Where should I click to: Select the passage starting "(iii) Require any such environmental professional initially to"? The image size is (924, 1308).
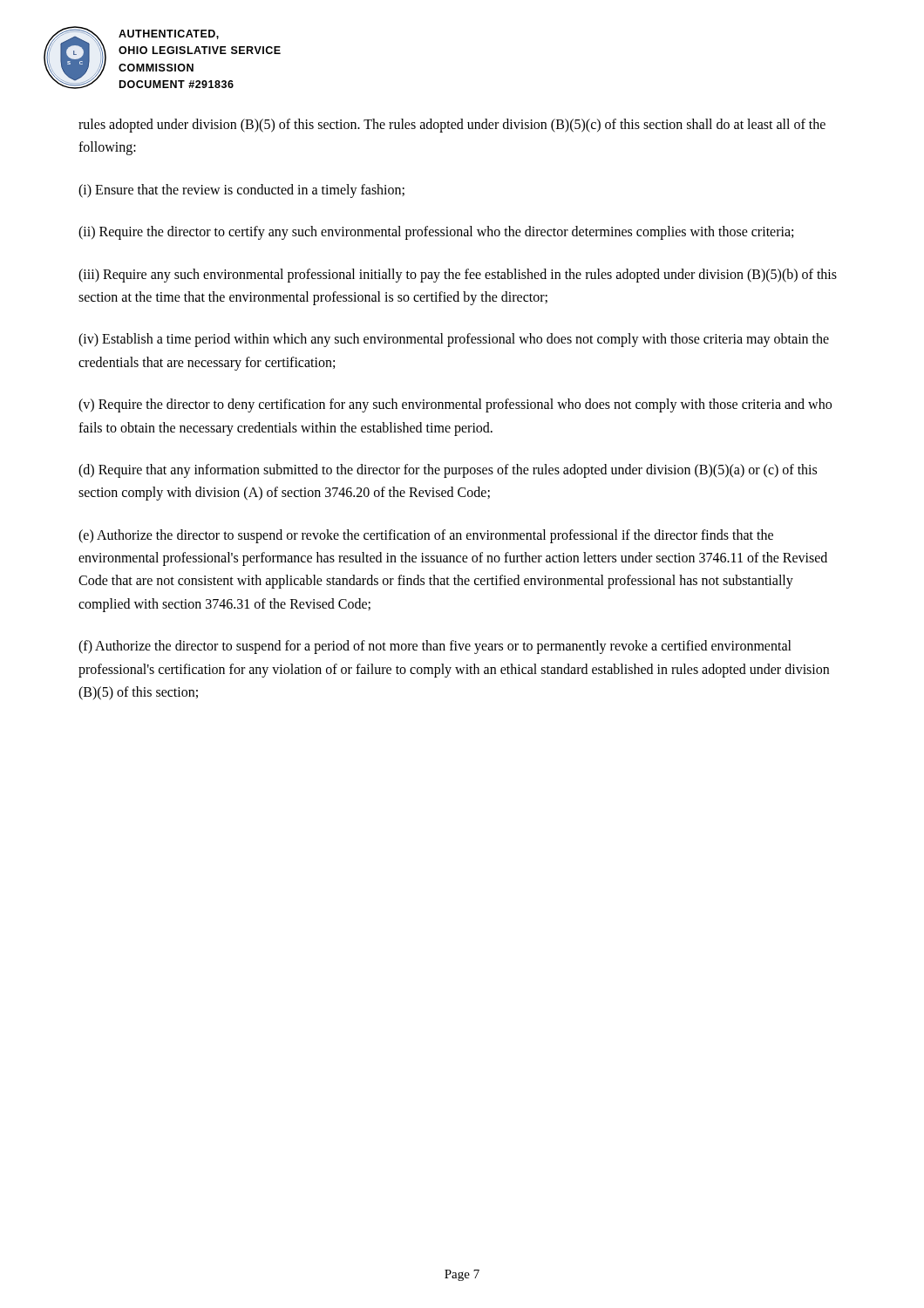point(458,285)
